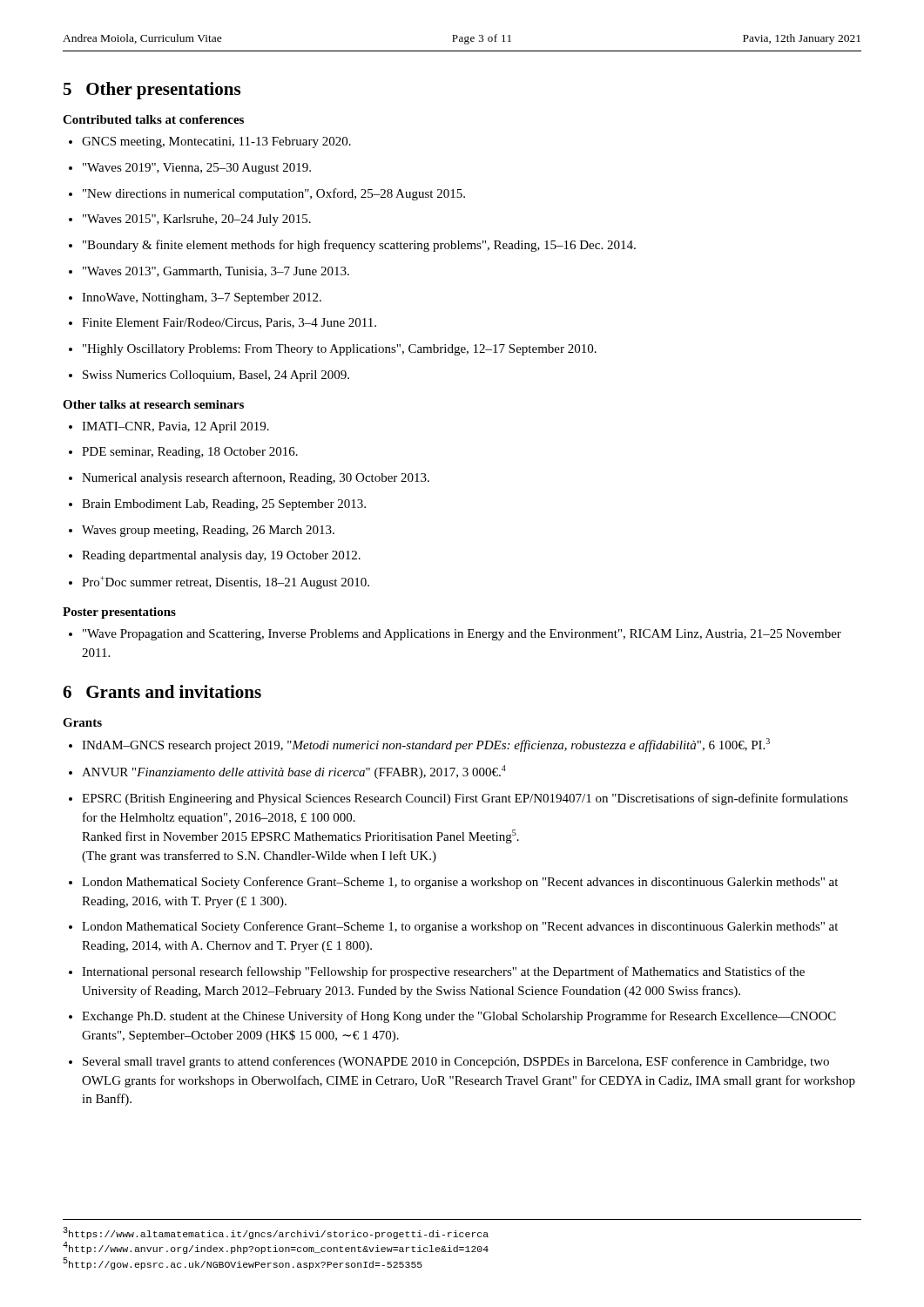Point to the block starting "EPSRC (British Engineering and Physical Sciences Research Council)"

[462, 828]
